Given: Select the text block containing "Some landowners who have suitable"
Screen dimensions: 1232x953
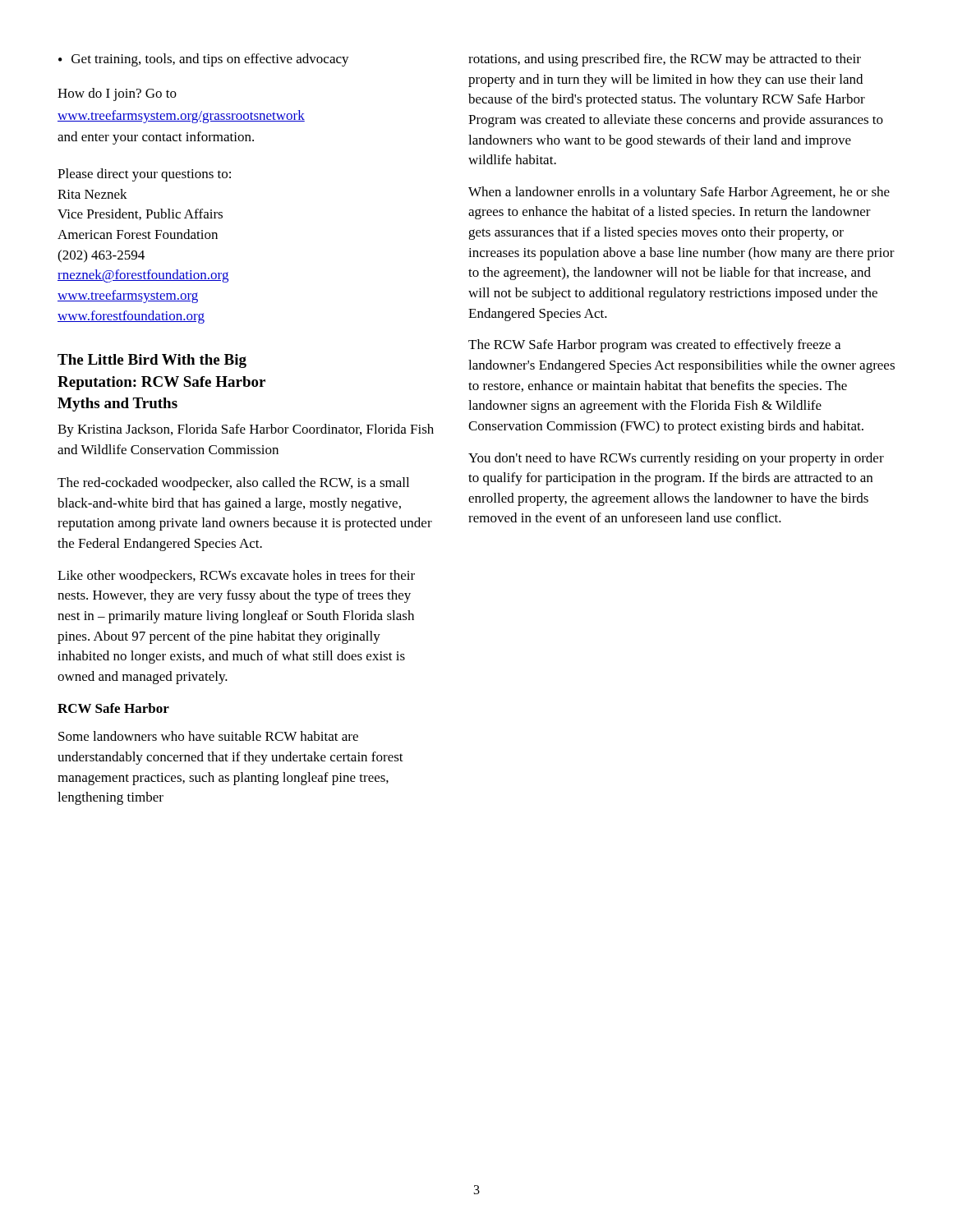Looking at the screenshot, I should pos(246,768).
